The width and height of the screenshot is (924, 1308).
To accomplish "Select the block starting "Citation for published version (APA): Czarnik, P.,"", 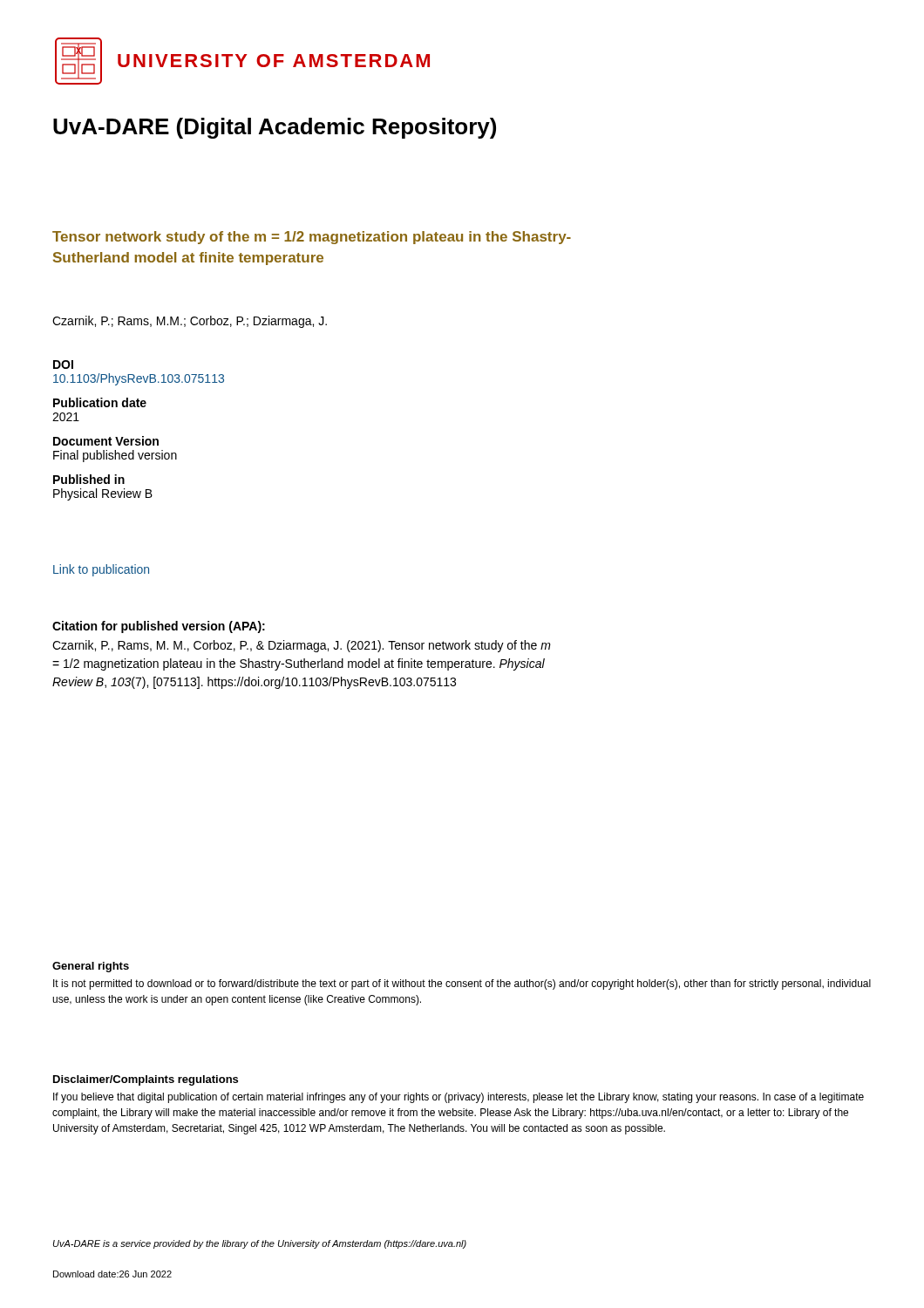I will (462, 655).
